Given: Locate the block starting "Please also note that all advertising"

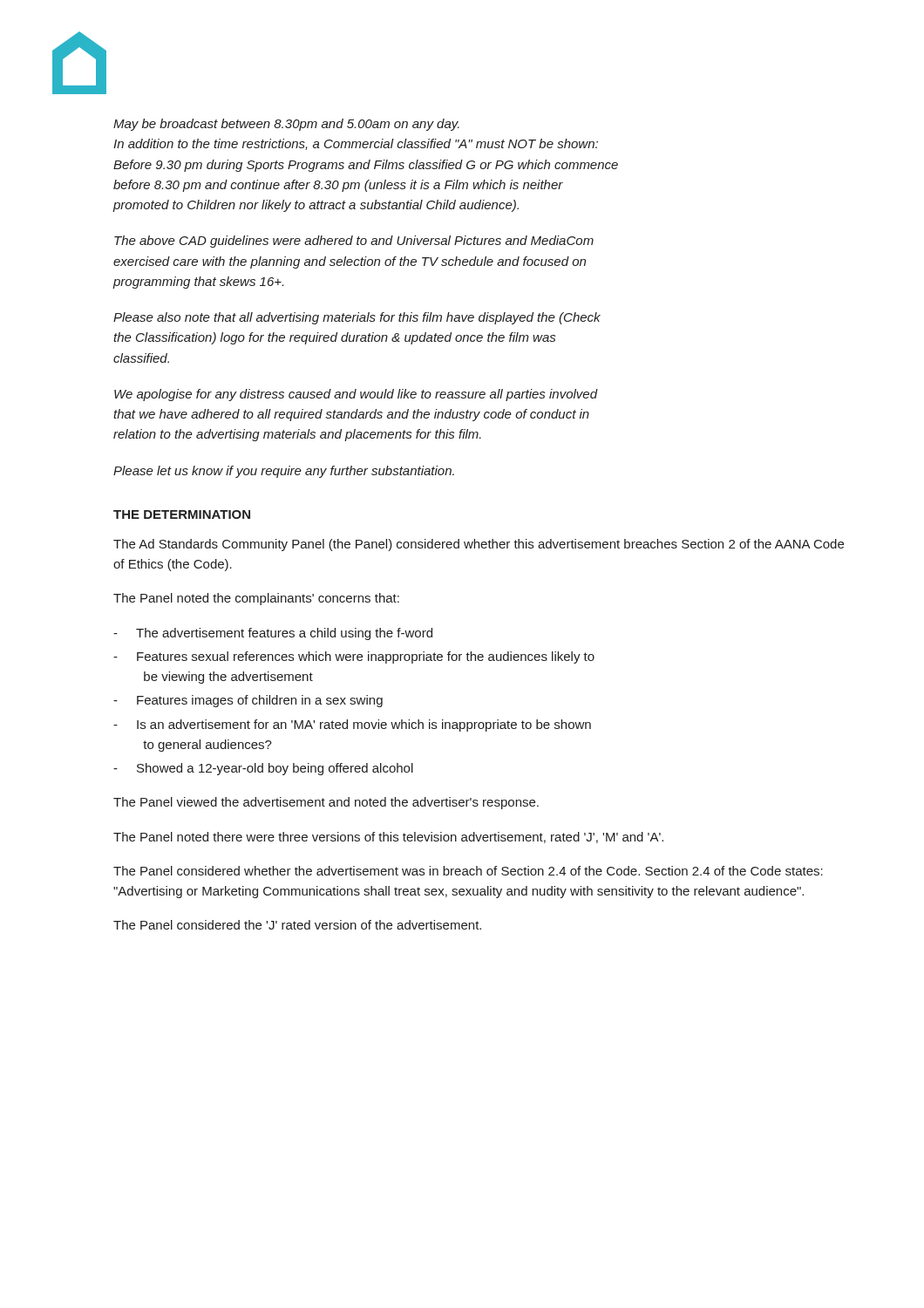Looking at the screenshot, I should (357, 337).
